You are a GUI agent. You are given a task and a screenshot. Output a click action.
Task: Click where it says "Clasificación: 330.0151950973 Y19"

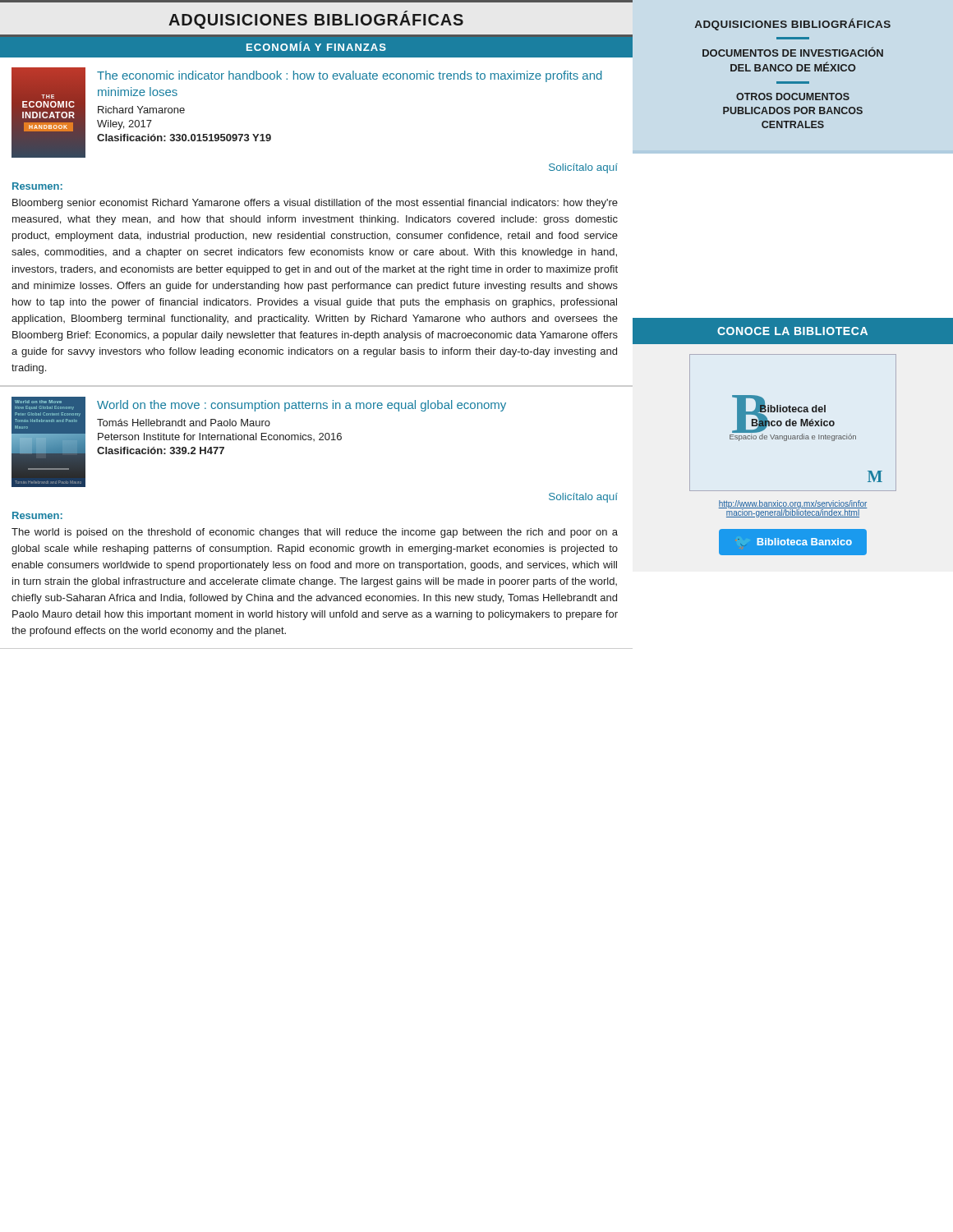click(184, 138)
